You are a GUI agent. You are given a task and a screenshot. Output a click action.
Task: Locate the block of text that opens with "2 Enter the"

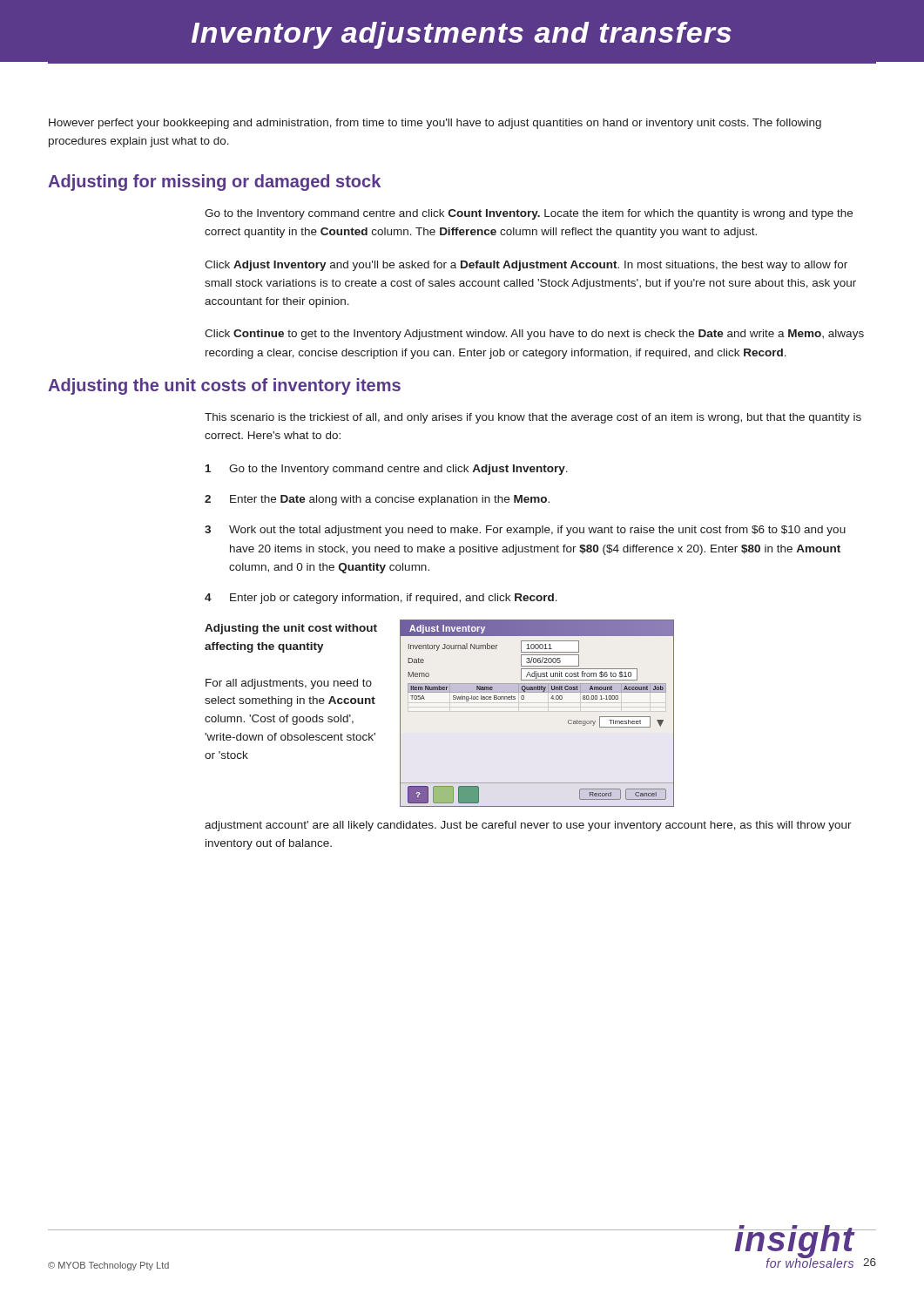[536, 499]
